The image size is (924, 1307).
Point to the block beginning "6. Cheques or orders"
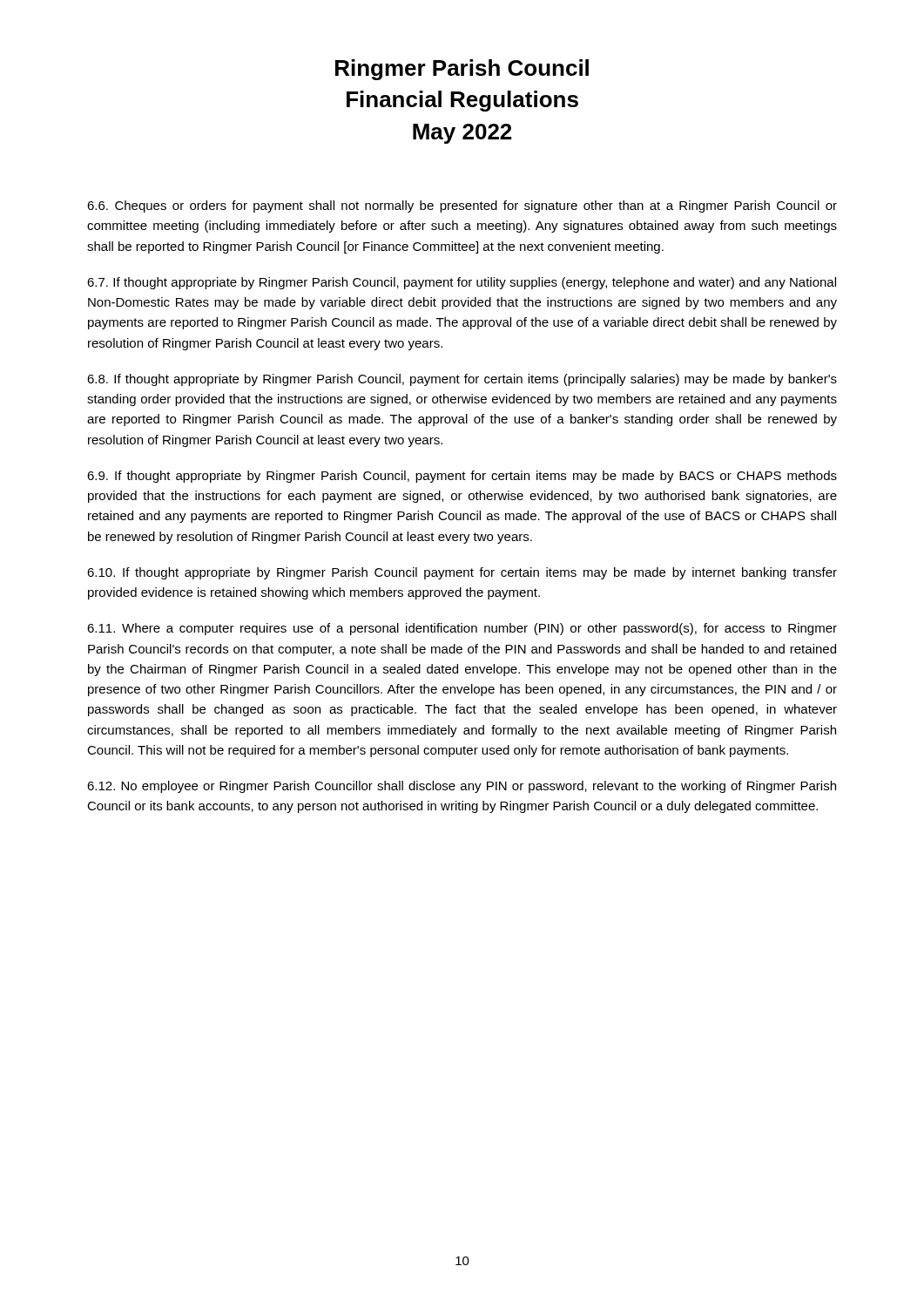click(462, 226)
